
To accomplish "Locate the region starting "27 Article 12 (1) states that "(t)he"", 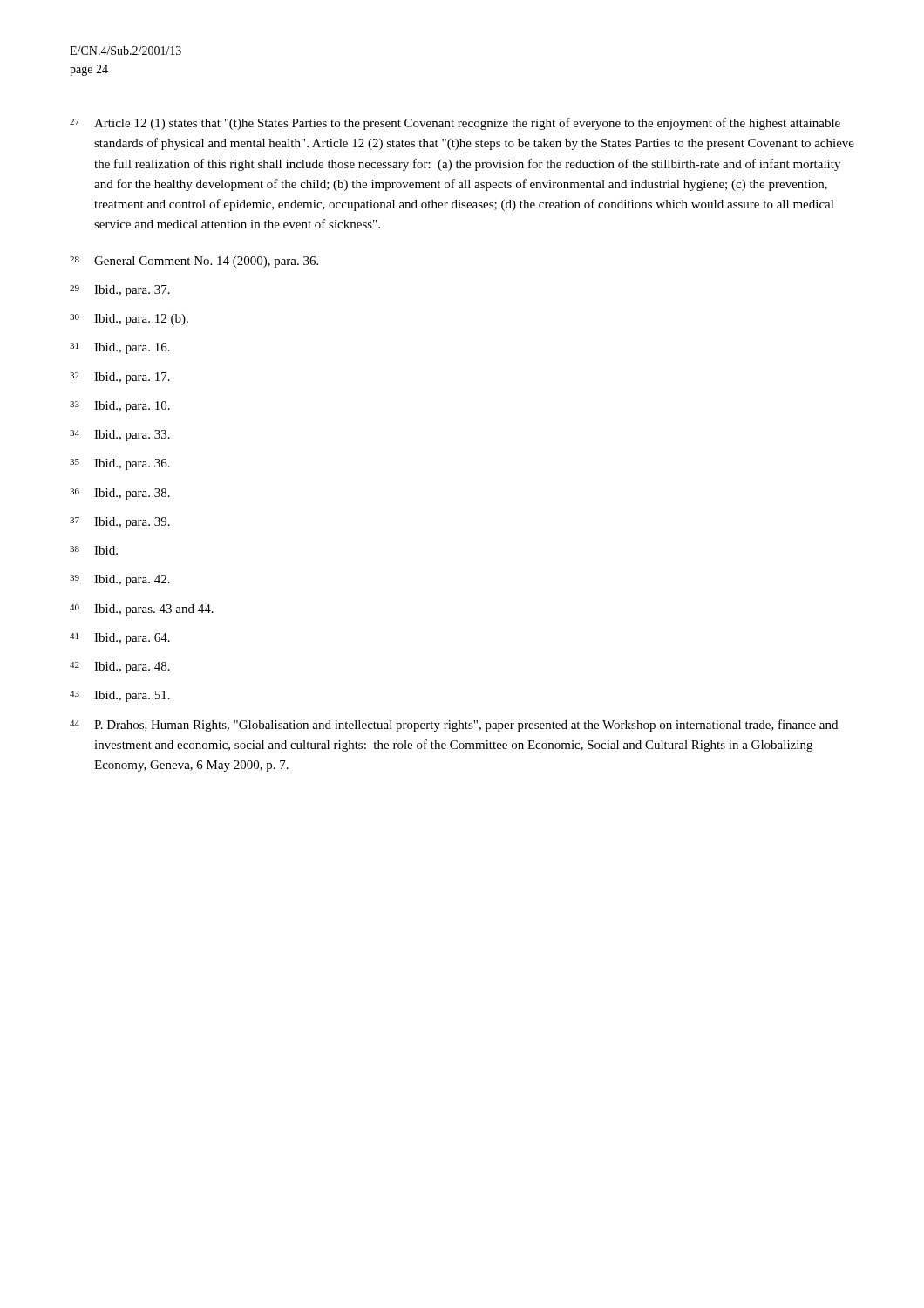I will (462, 174).
